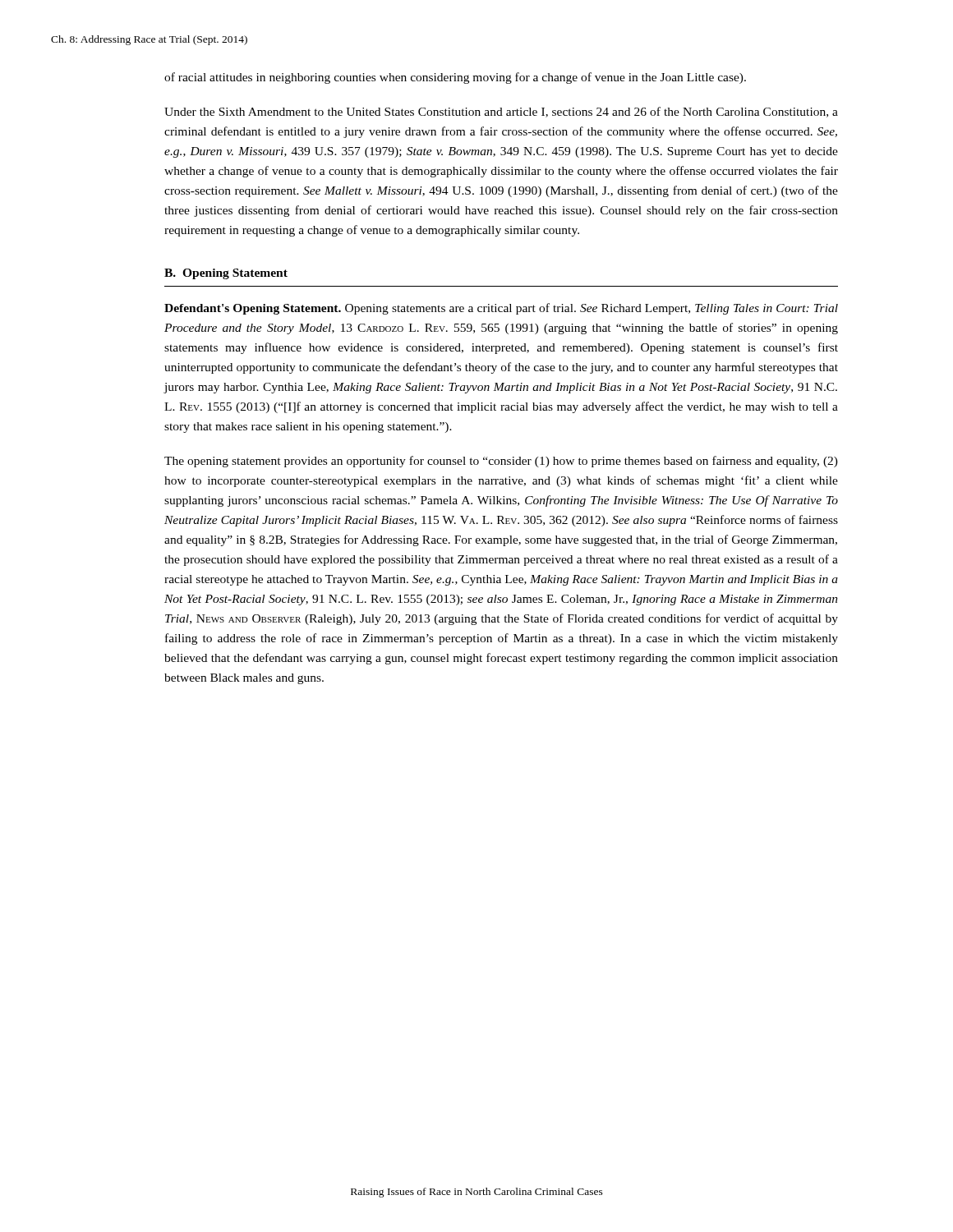The height and width of the screenshot is (1232, 953).
Task: Find the text block containing "of racial attitudes in"
Action: pos(455,77)
